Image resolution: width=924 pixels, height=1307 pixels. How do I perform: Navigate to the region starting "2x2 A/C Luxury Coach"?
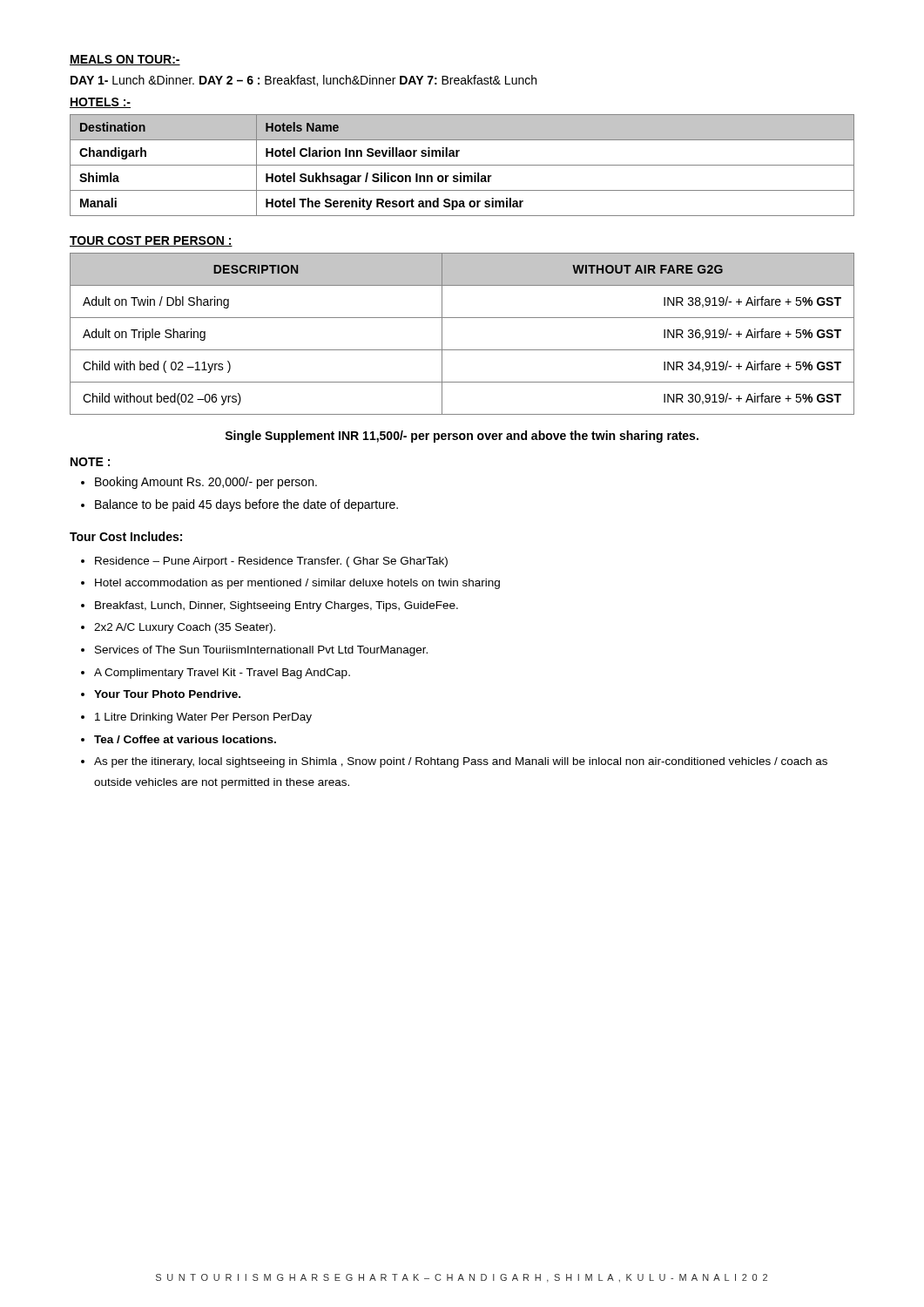point(185,627)
